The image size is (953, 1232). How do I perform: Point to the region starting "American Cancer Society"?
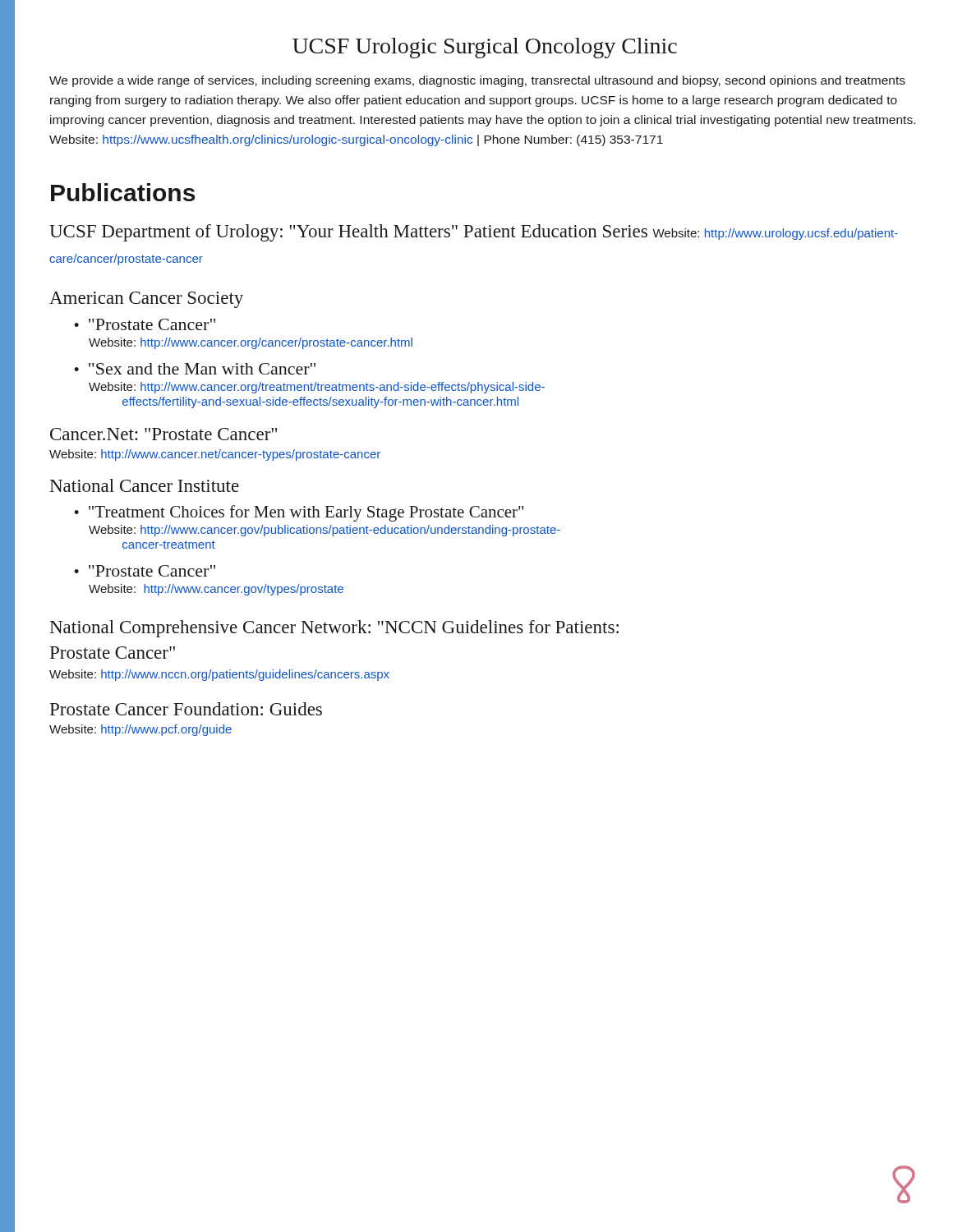tap(146, 298)
